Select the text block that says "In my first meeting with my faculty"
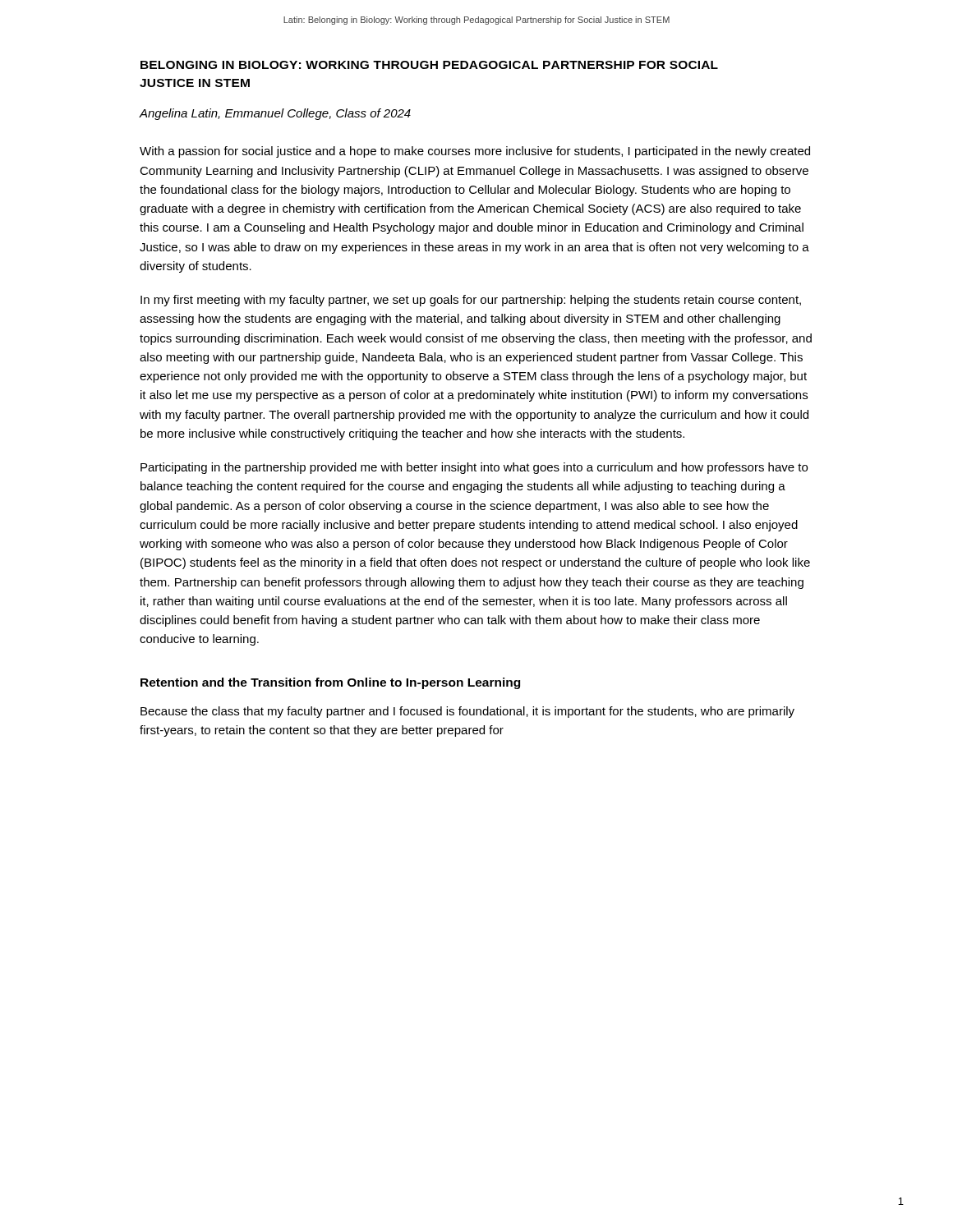This screenshot has width=953, height=1232. 476,366
